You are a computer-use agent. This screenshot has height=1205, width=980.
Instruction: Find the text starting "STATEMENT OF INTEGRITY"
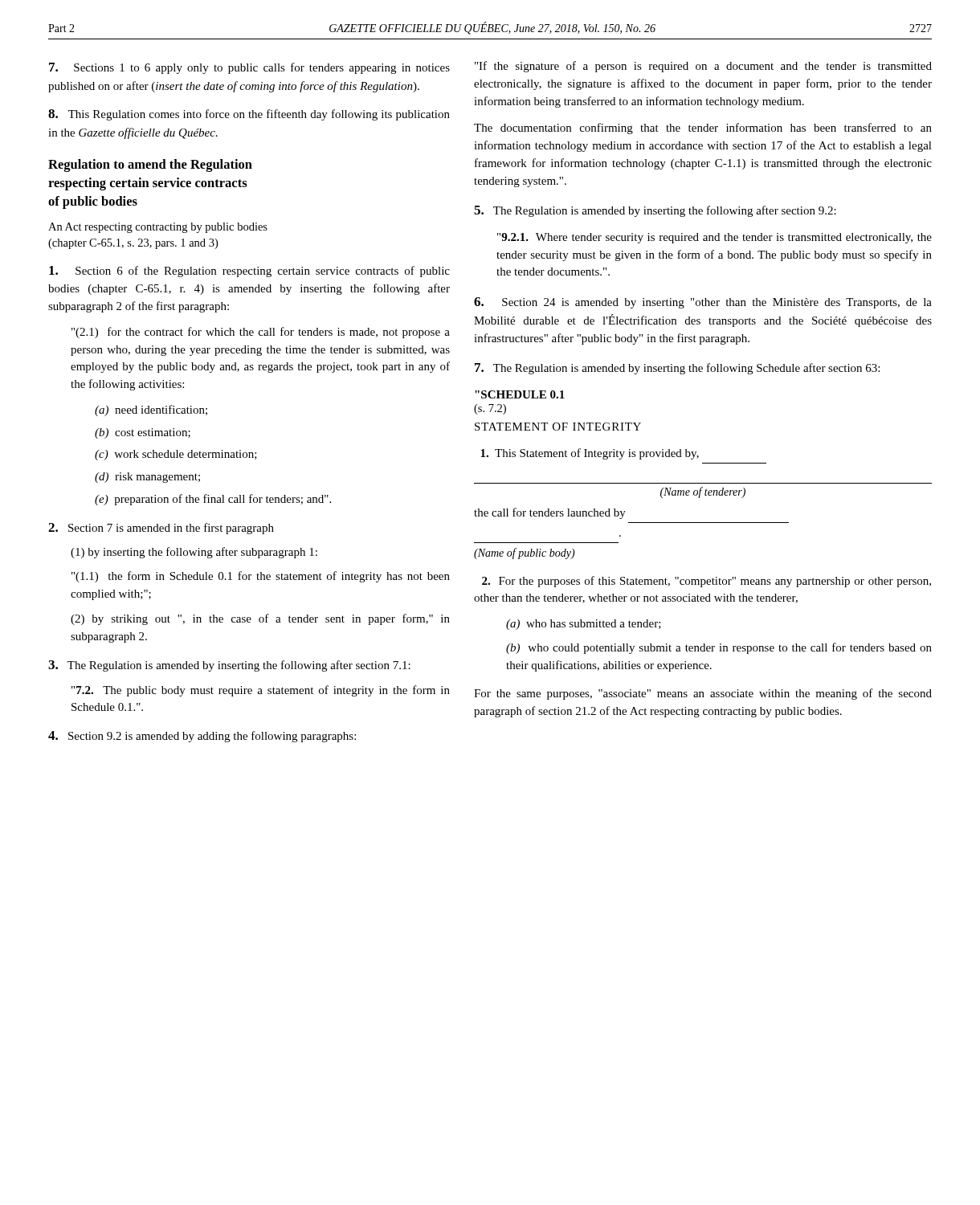pos(558,427)
